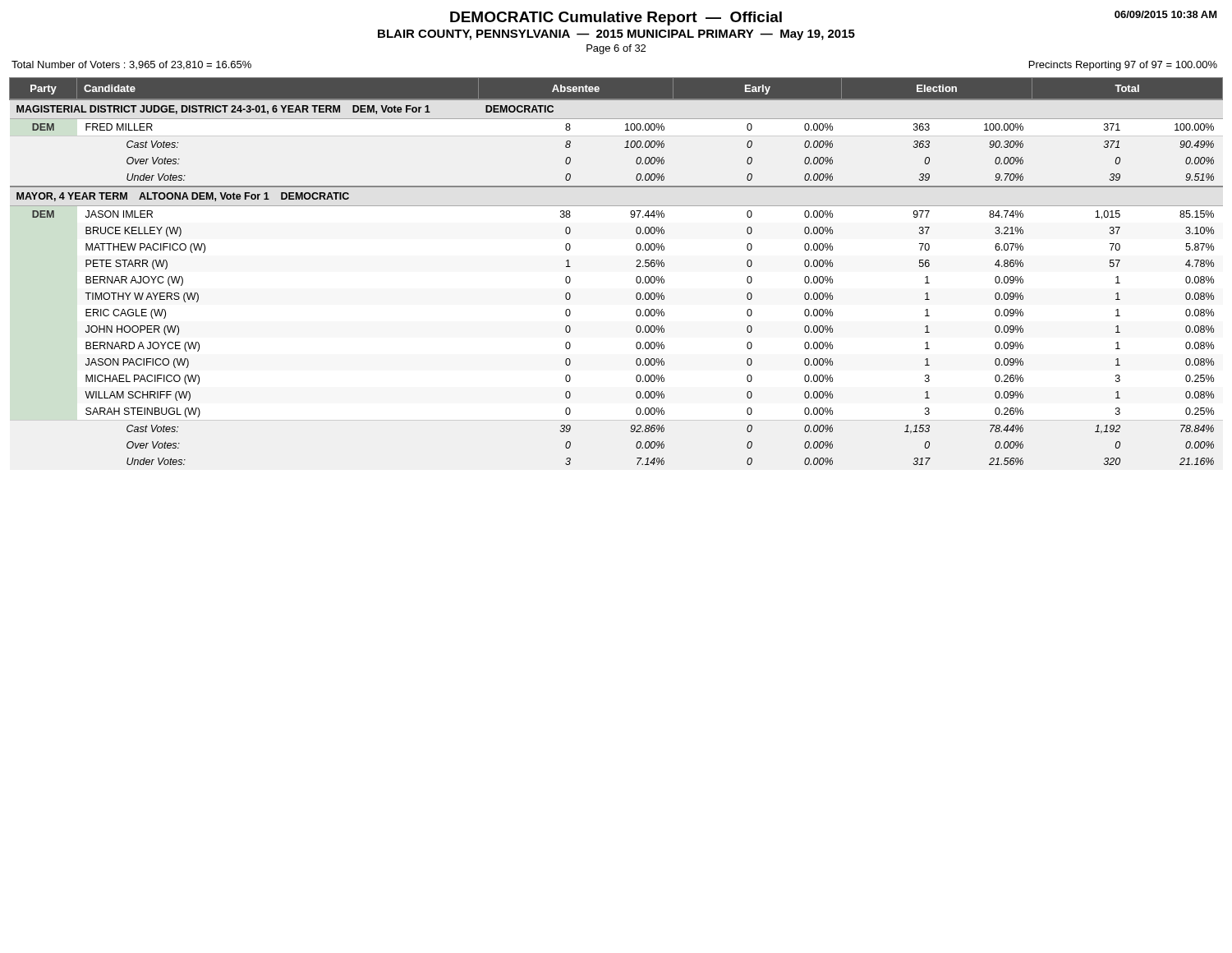The image size is (1232, 953).
Task: Find the text block containing "Precincts Reporting 97 of 97 ="
Action: [x=1123, y=64]
